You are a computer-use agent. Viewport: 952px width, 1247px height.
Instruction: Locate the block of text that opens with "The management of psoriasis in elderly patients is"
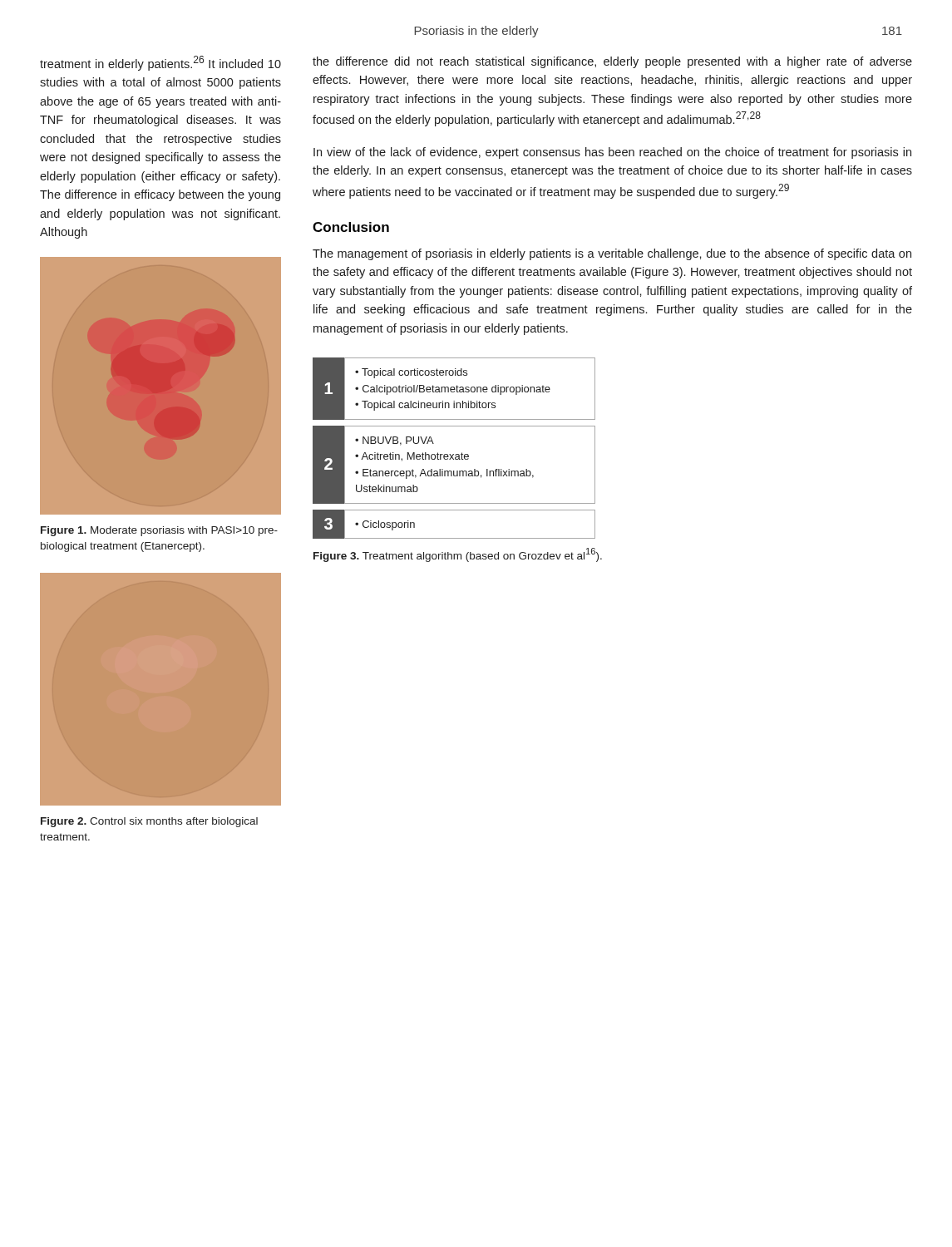(612, 291)
